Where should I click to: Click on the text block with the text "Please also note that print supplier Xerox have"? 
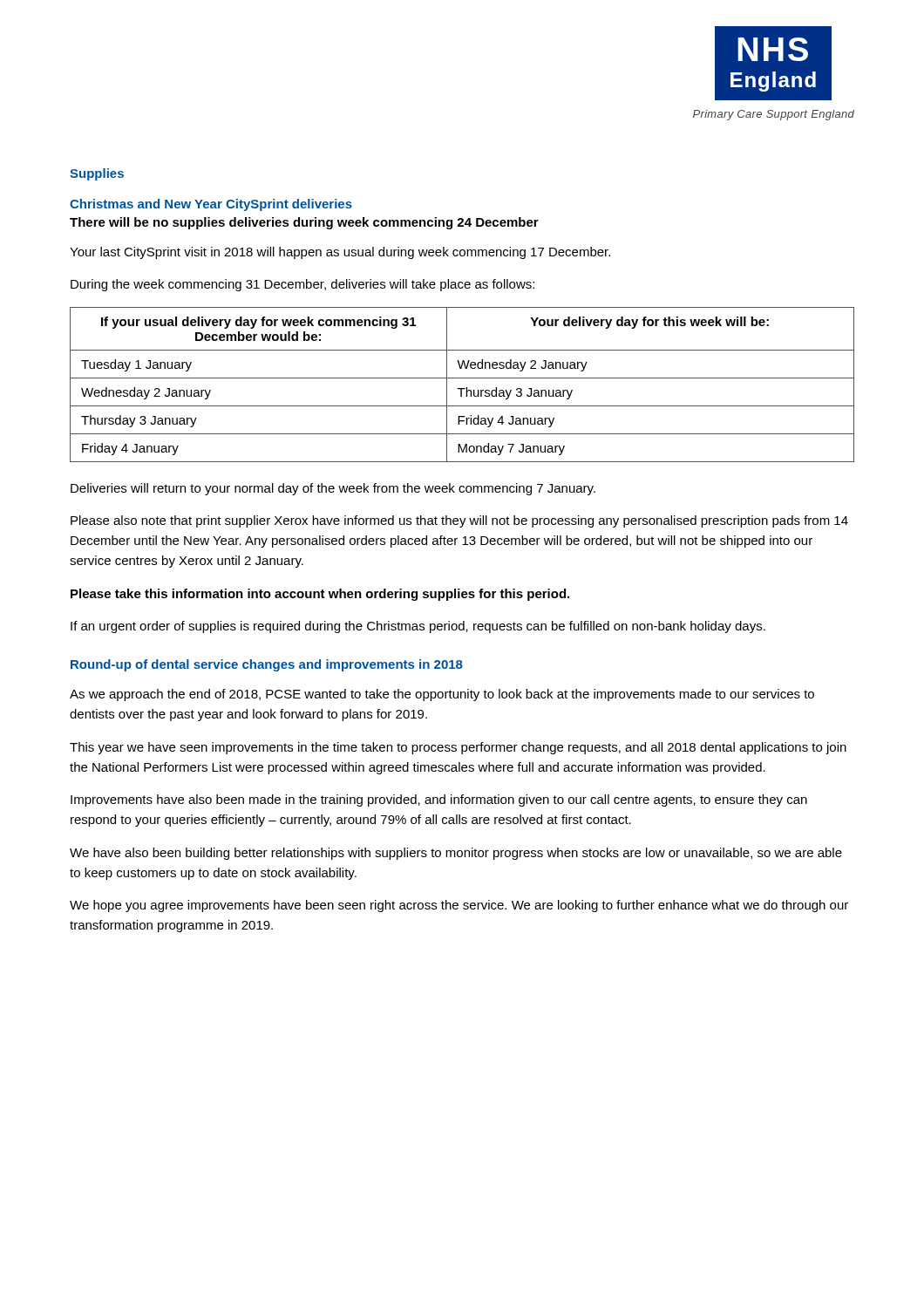459,540
